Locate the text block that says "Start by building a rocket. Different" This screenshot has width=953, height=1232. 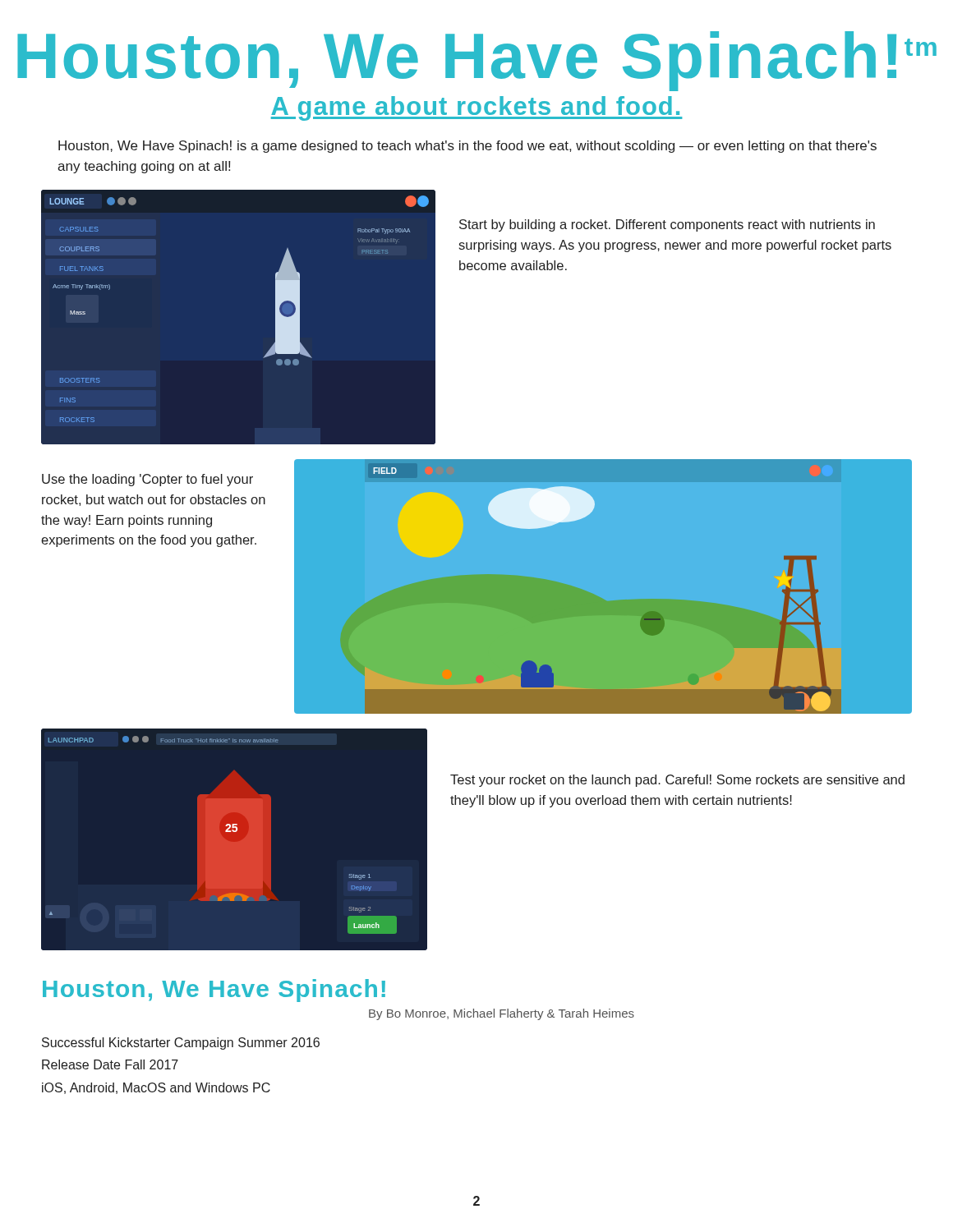(x=675, y=245)
